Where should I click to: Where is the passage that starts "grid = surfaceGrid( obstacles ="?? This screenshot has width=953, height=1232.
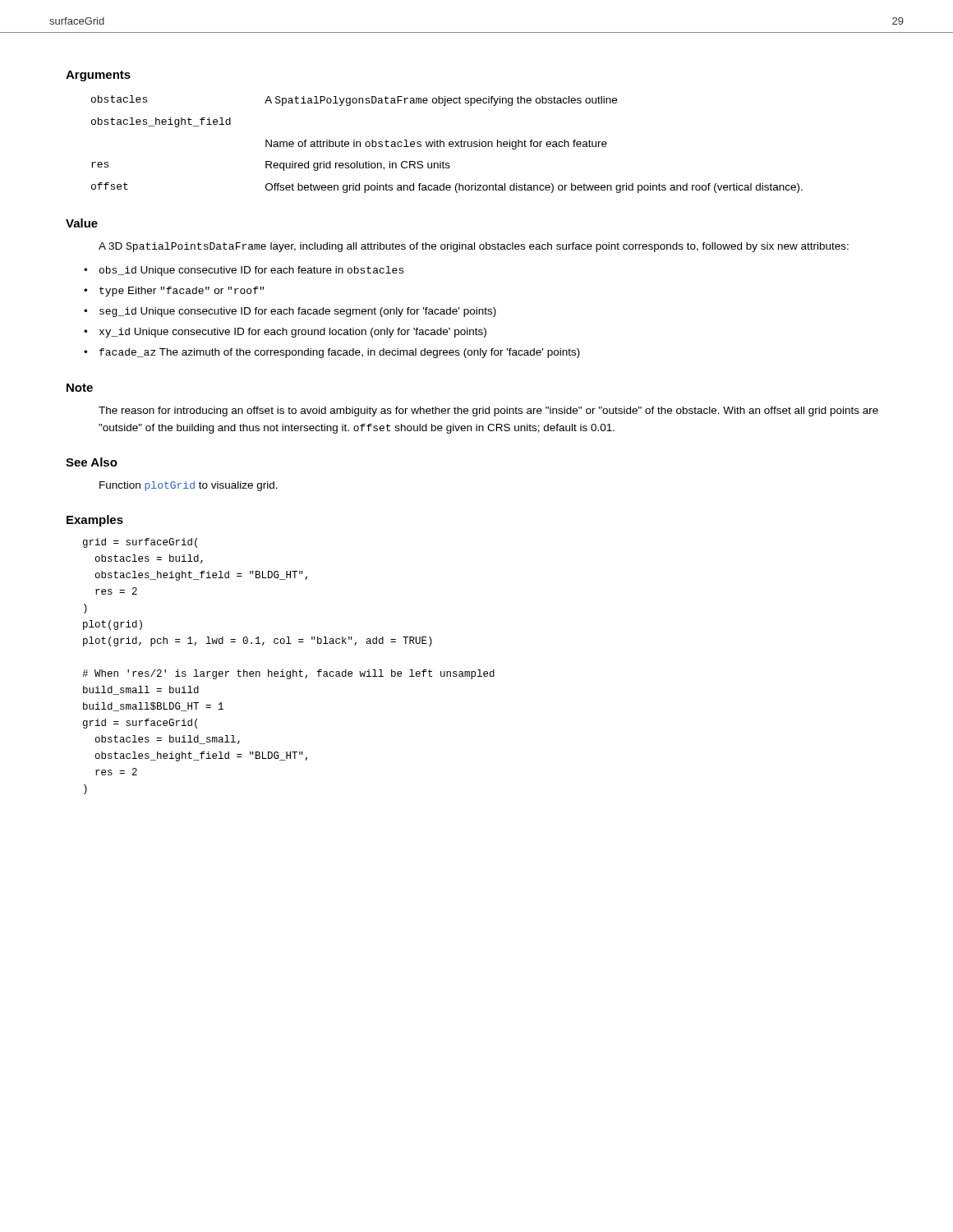tap(485, 666)
